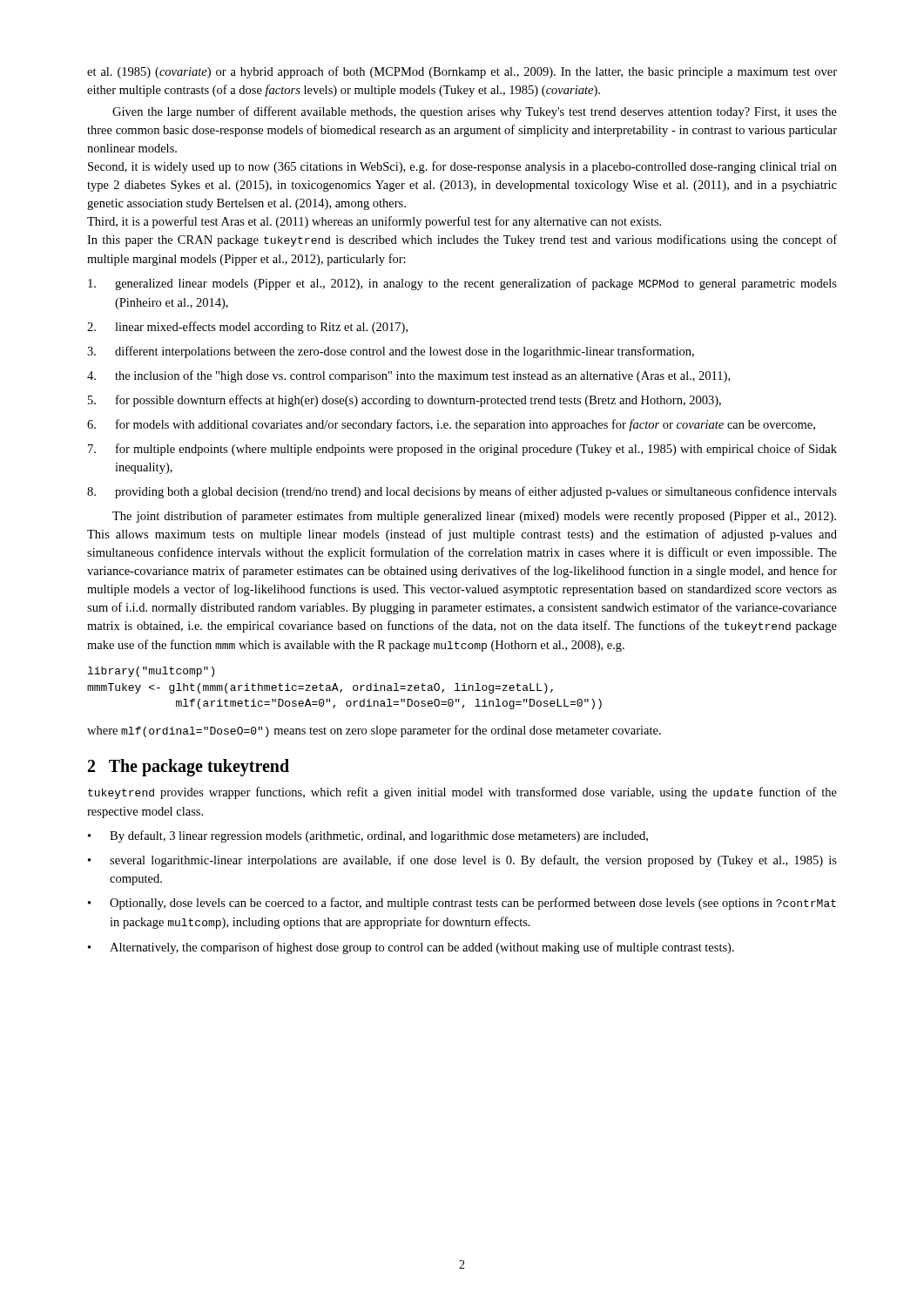Point to the block beginning "4. the inclusion of the "high"

click(x=462, y=376)
